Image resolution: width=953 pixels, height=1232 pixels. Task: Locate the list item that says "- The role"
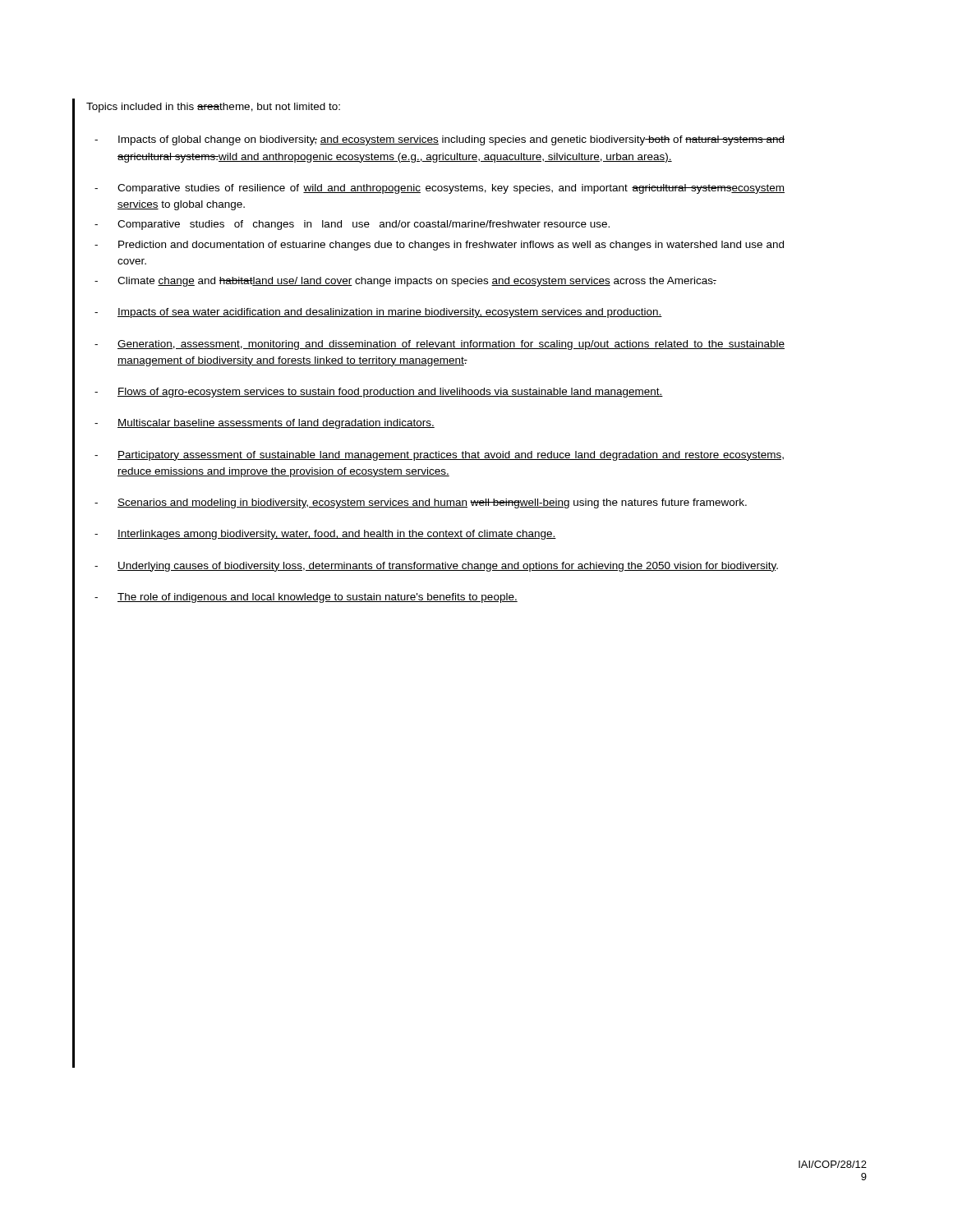click(440, 597)
